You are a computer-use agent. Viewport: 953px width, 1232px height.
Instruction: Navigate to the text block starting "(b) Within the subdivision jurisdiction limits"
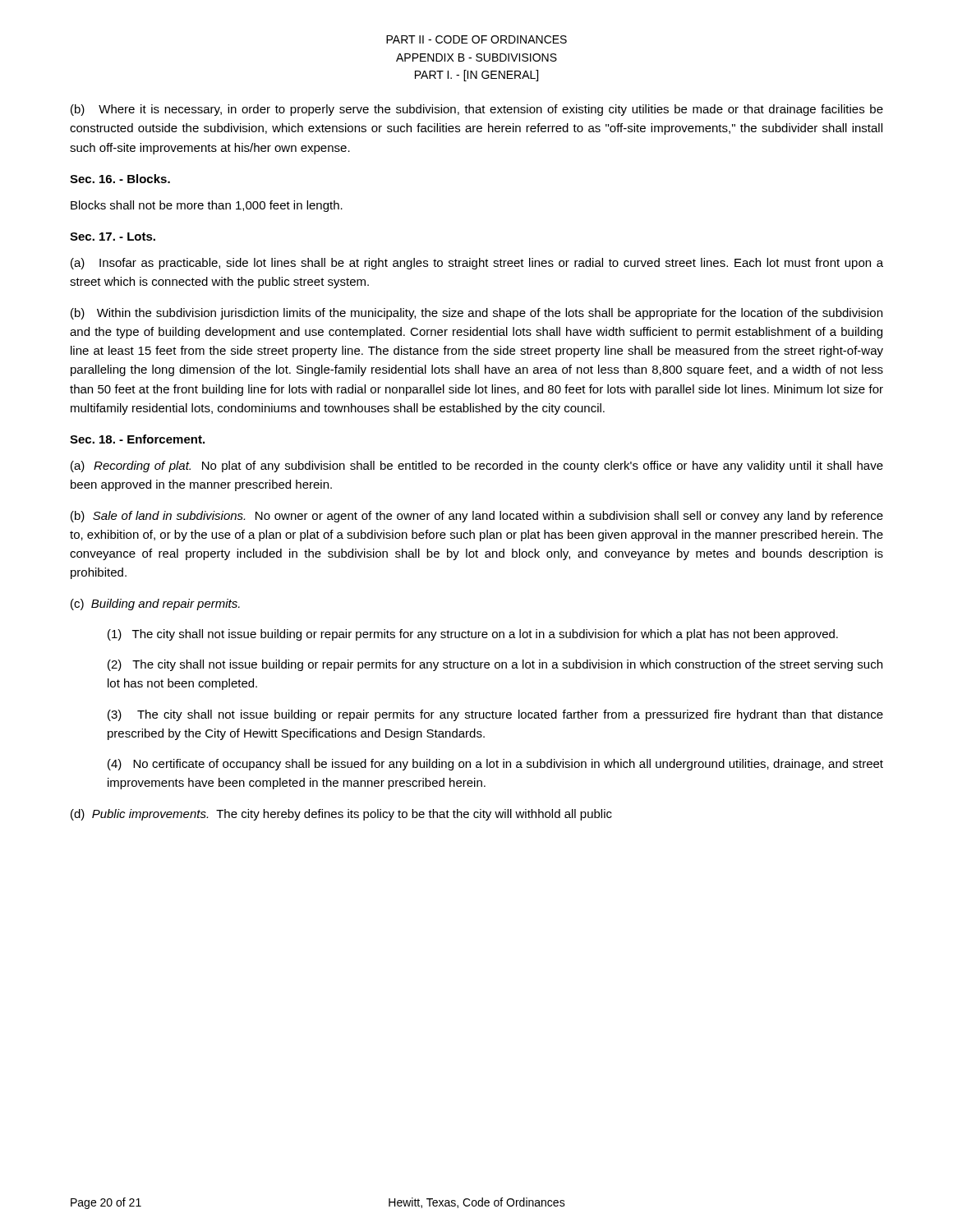[x=476, y=360]
